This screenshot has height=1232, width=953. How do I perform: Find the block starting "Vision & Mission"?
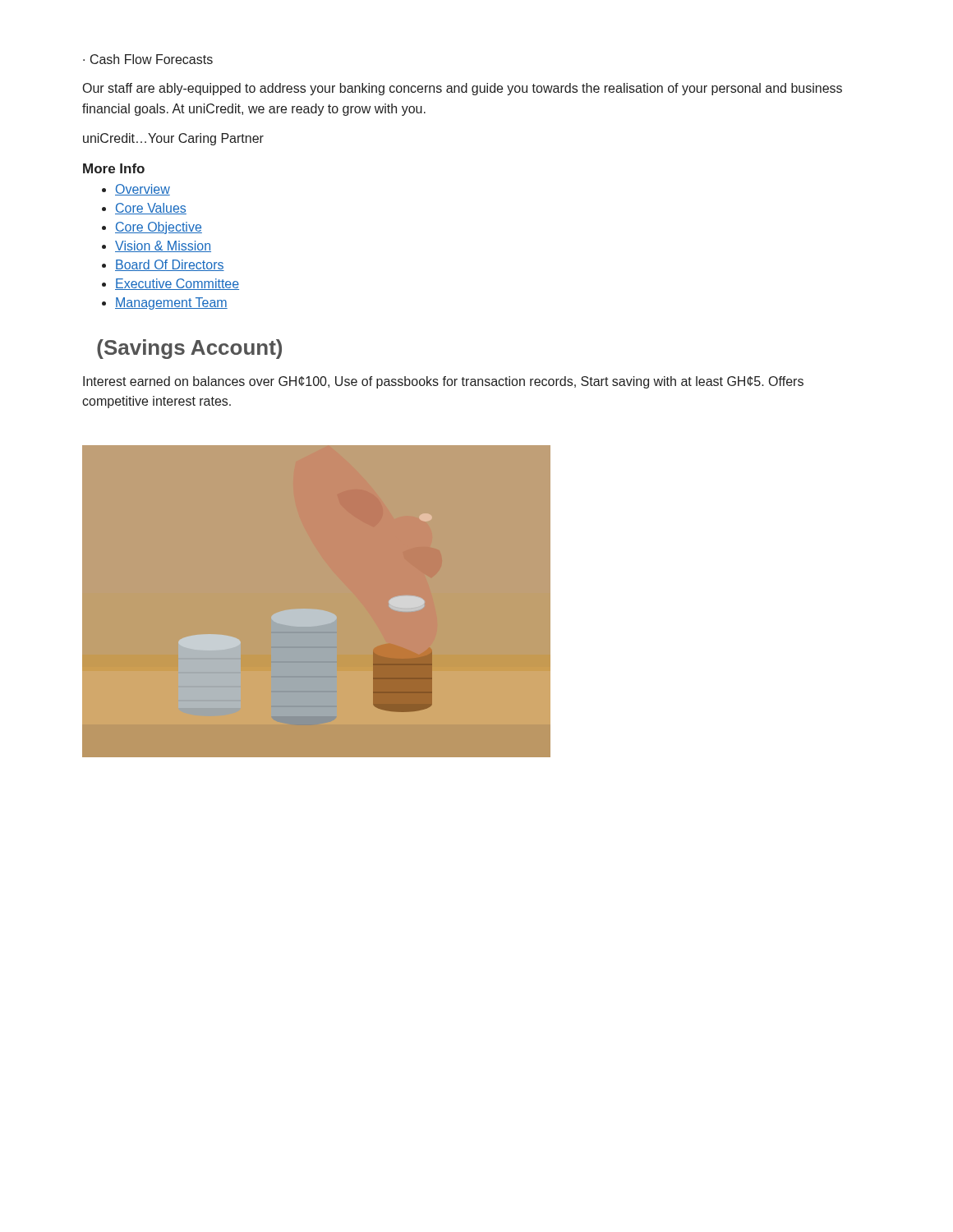click(163, 246)
